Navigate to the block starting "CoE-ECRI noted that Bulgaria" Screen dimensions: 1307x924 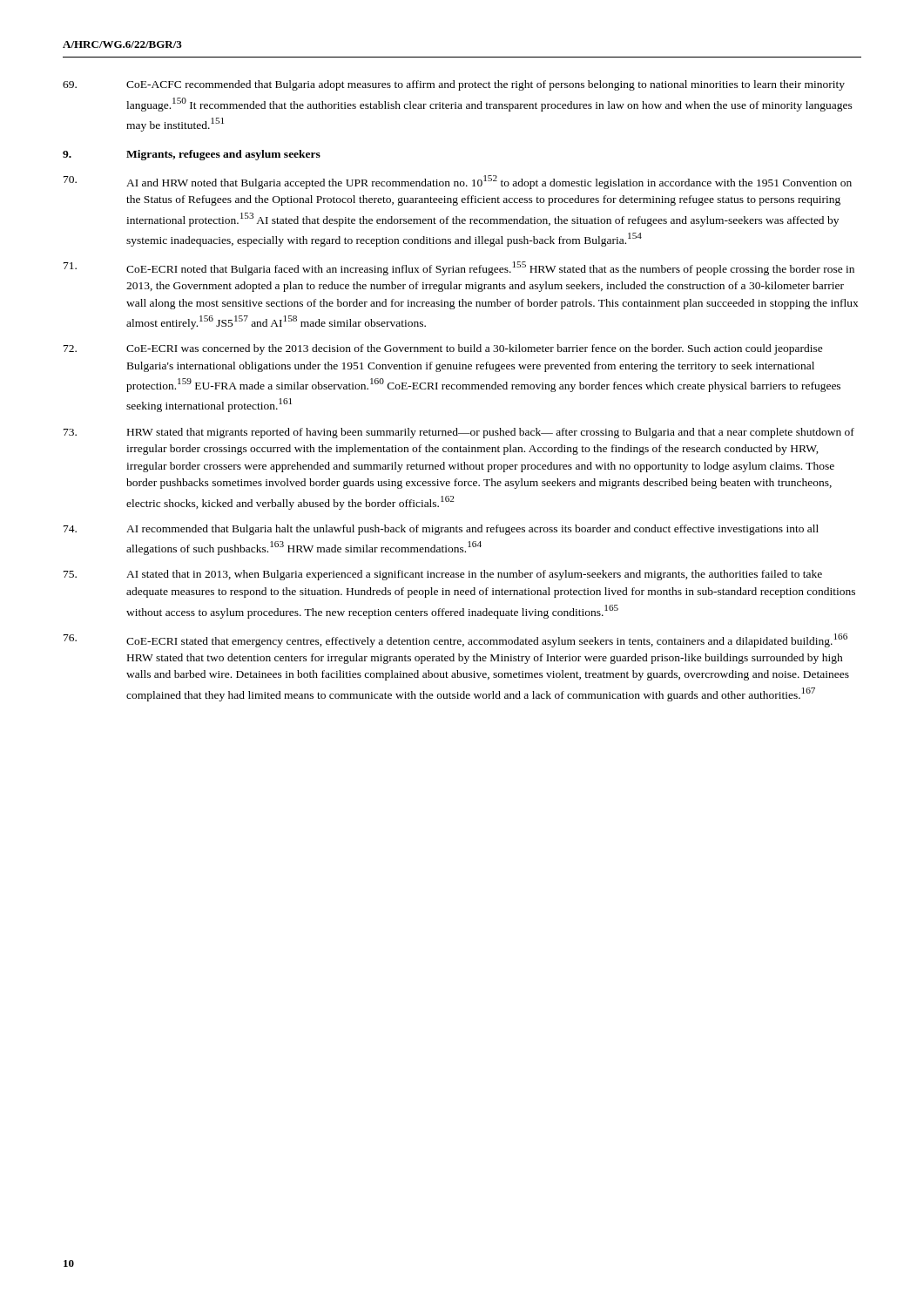coord(492,293)
